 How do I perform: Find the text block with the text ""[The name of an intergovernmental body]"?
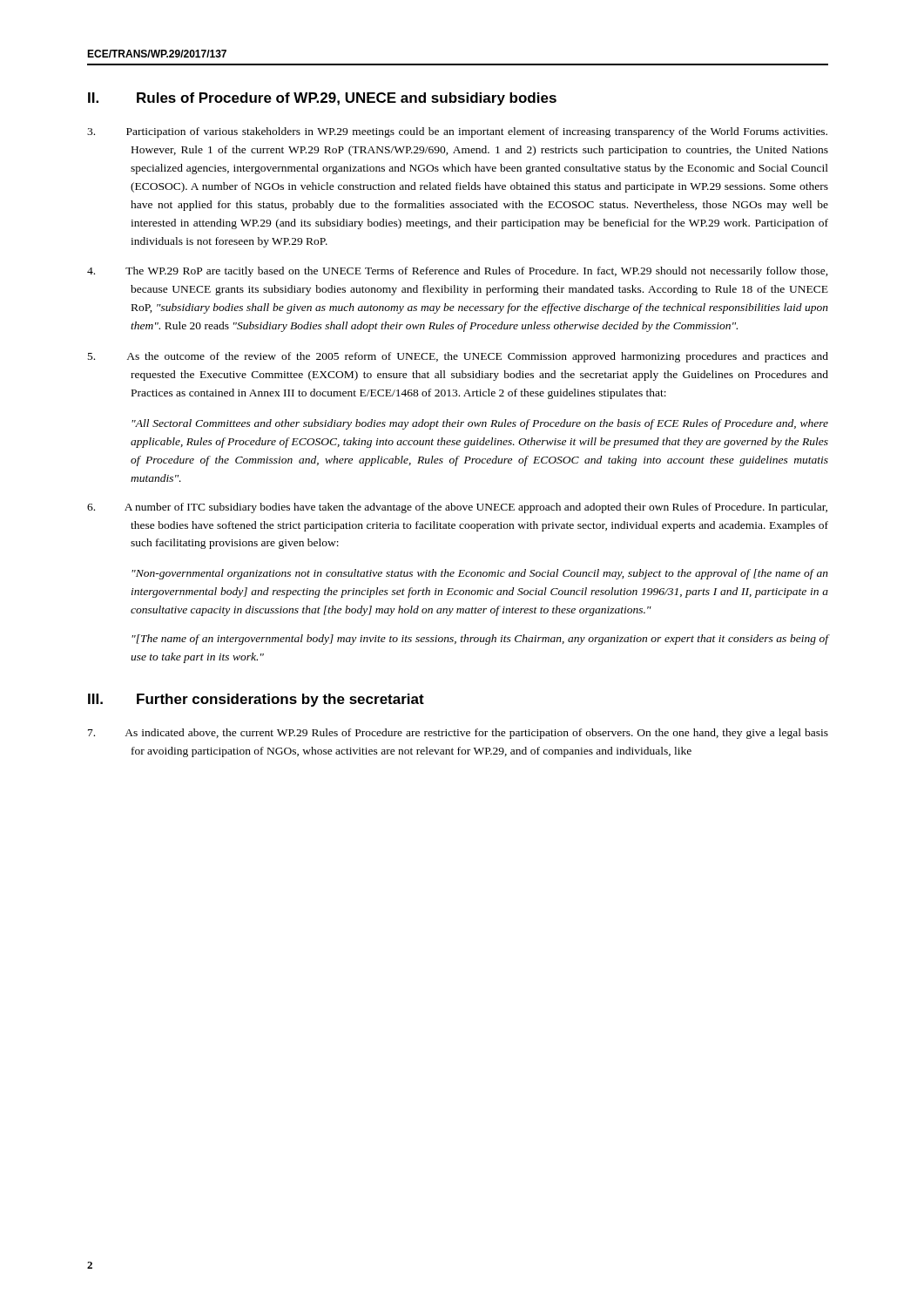[x=479, y=647]
